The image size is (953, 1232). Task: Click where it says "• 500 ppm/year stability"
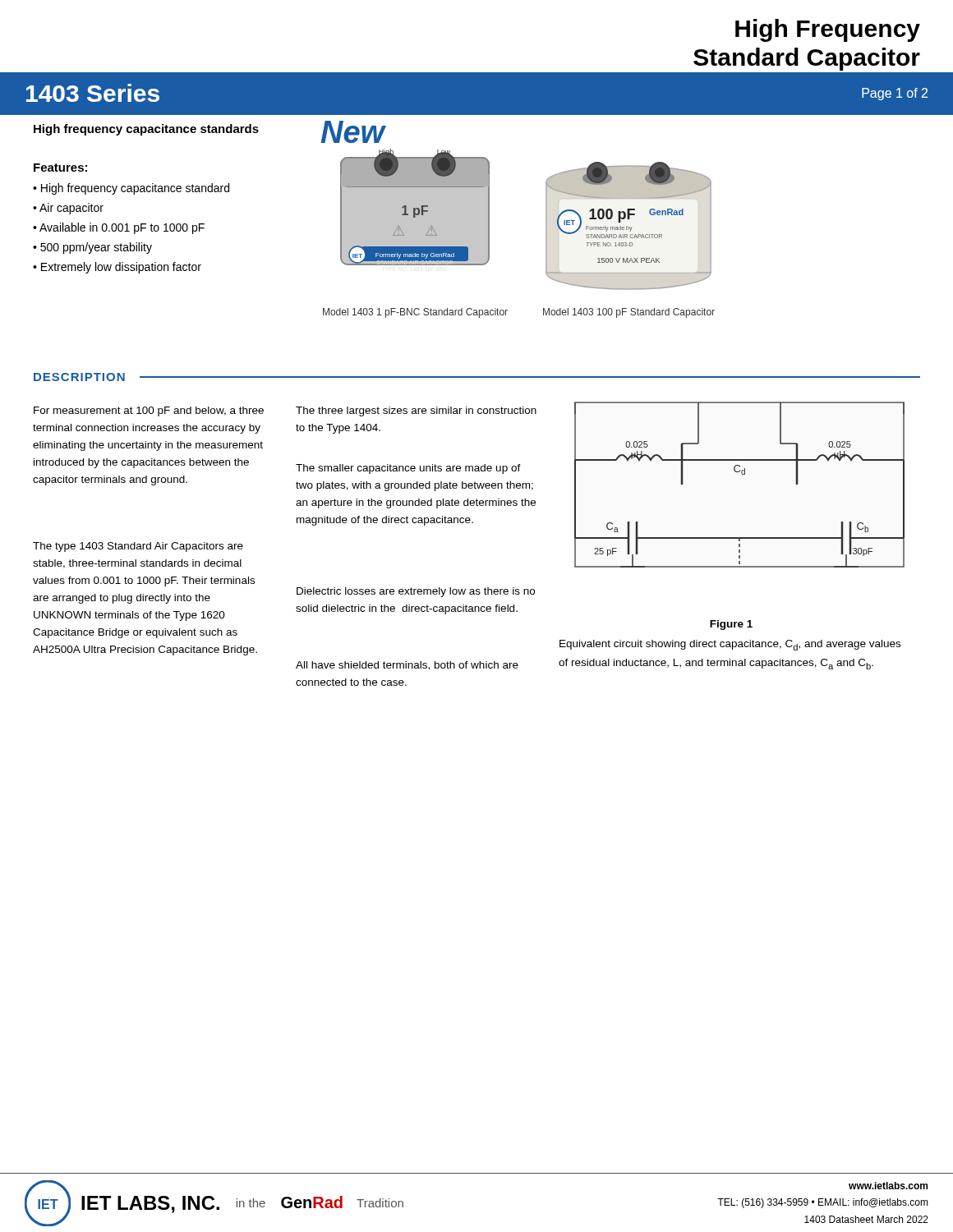click(x=92, y=247)
